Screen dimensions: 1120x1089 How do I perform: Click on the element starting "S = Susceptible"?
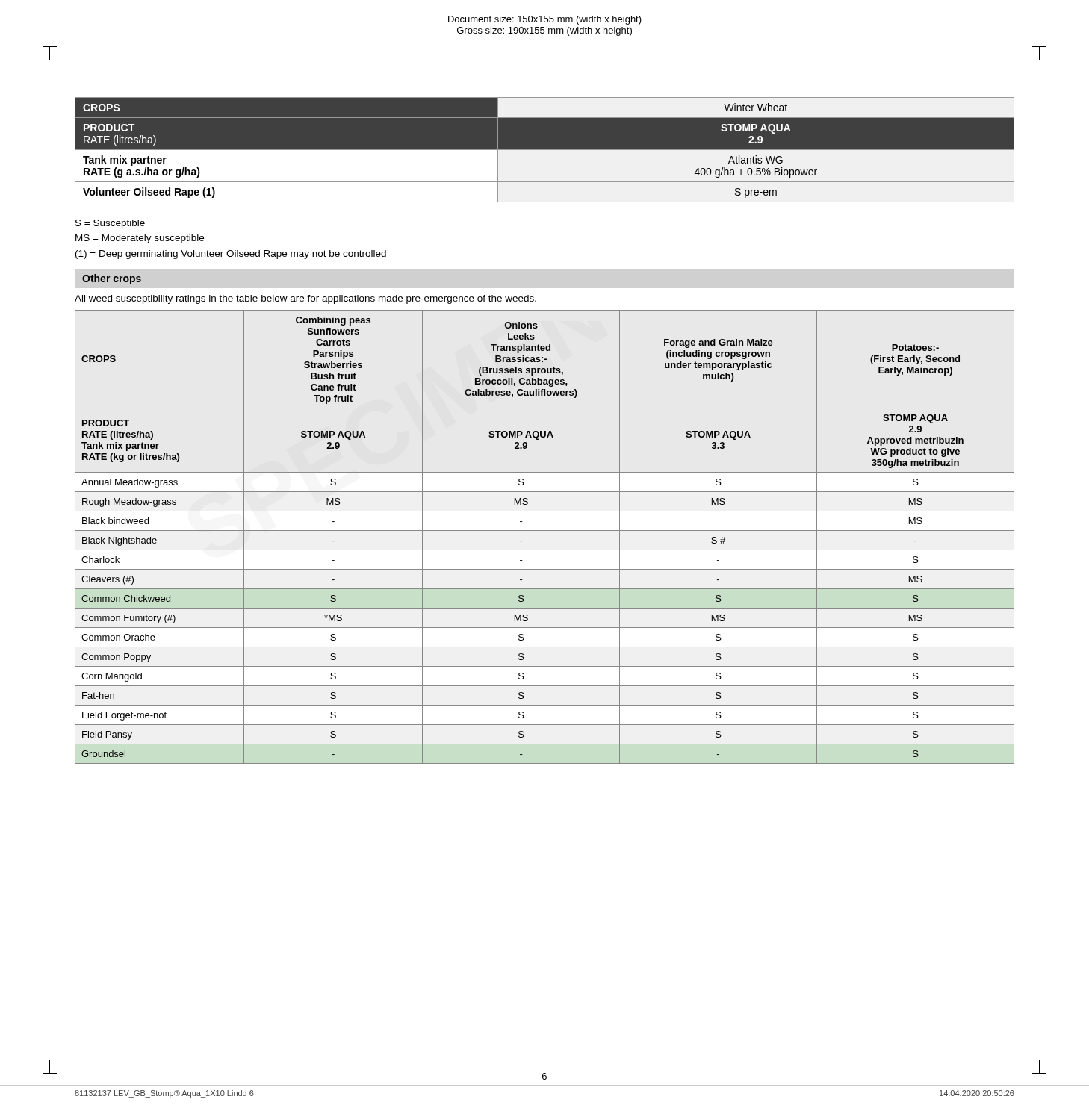pos(110,224)
